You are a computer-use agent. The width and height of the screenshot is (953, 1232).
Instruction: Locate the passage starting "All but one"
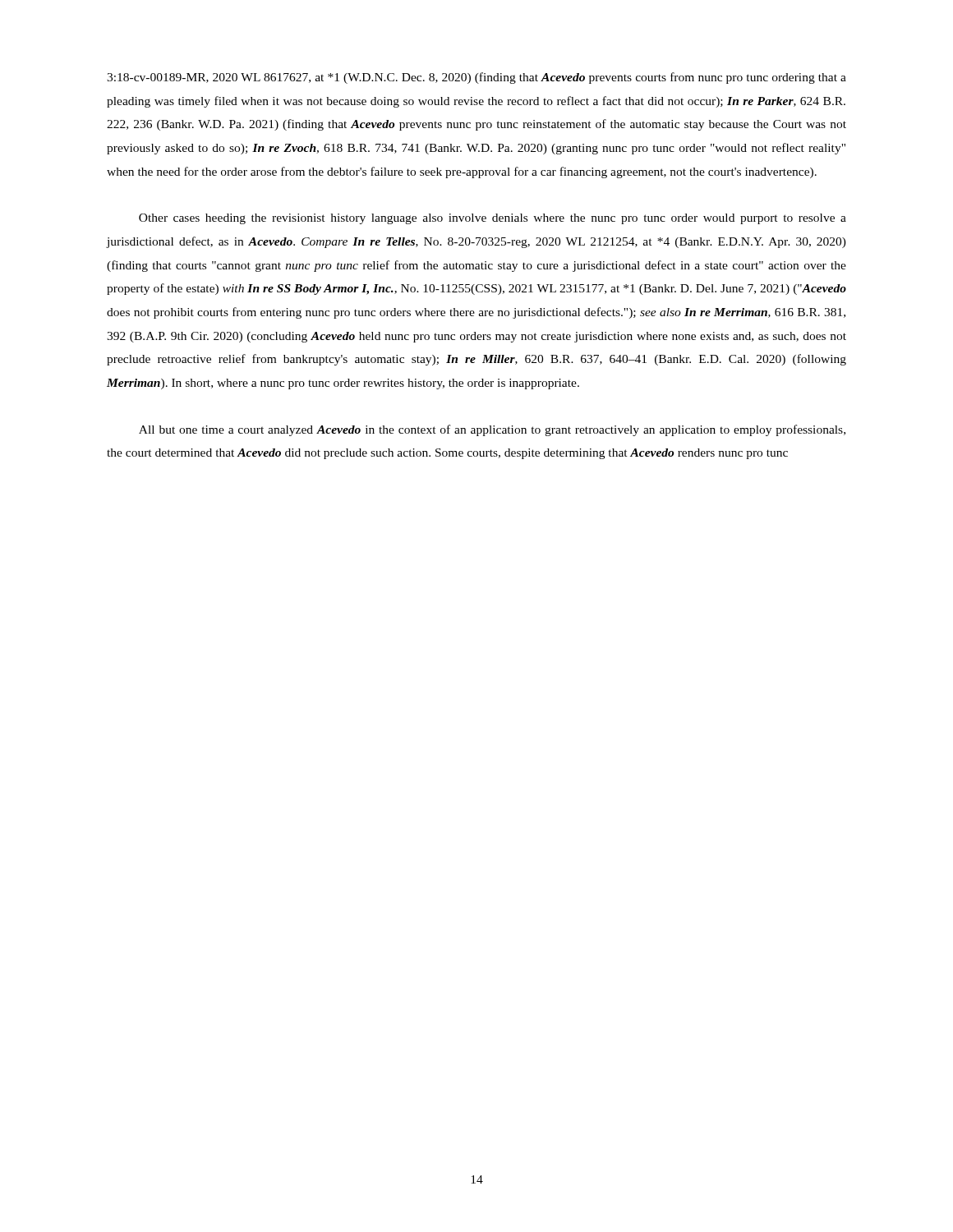[476, 441]
